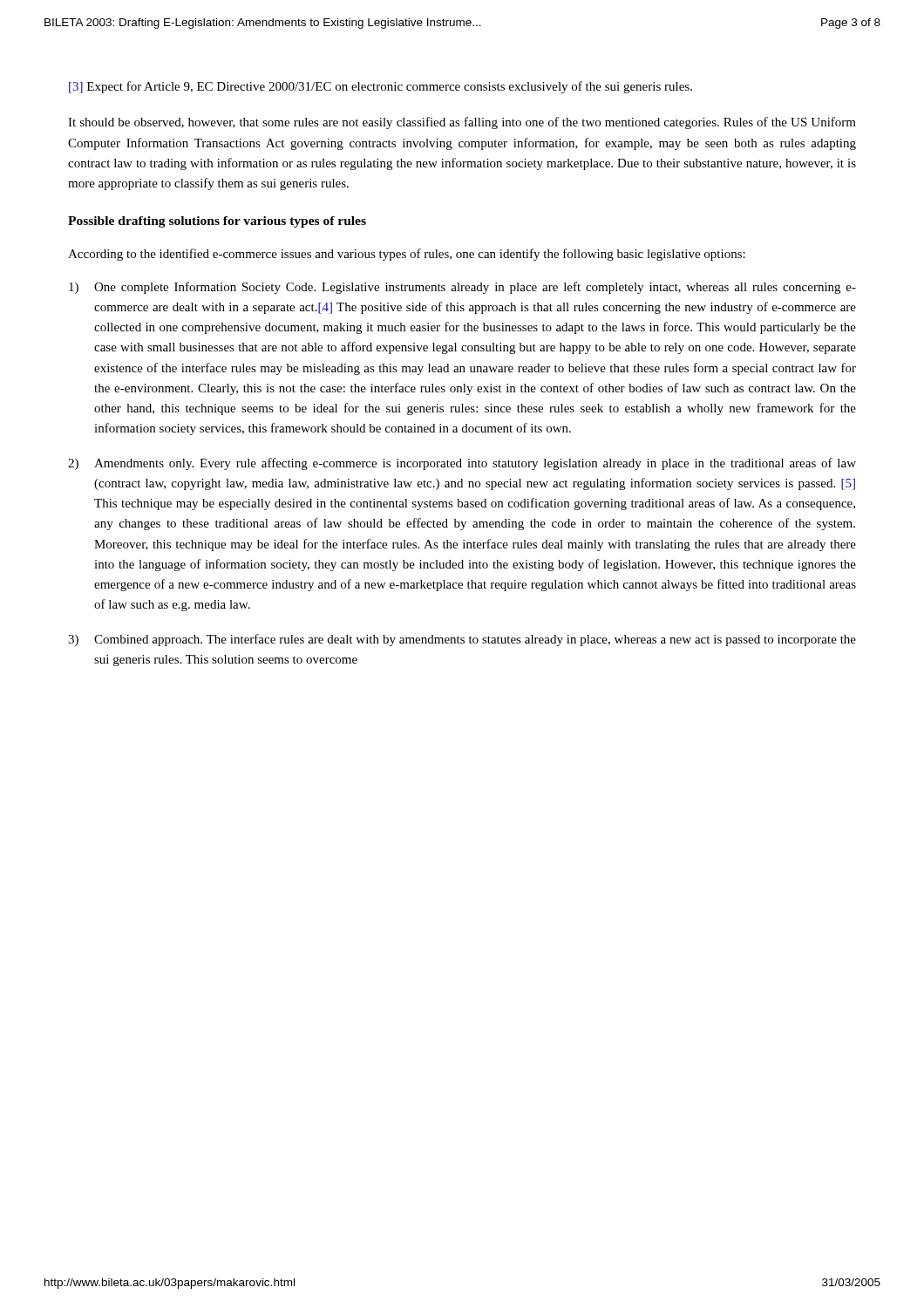The height and width of the screenshot is (1308, 924).
Task: Find the region starting "According to the identified e-commerce issues and various"
Action: [407, 254]
